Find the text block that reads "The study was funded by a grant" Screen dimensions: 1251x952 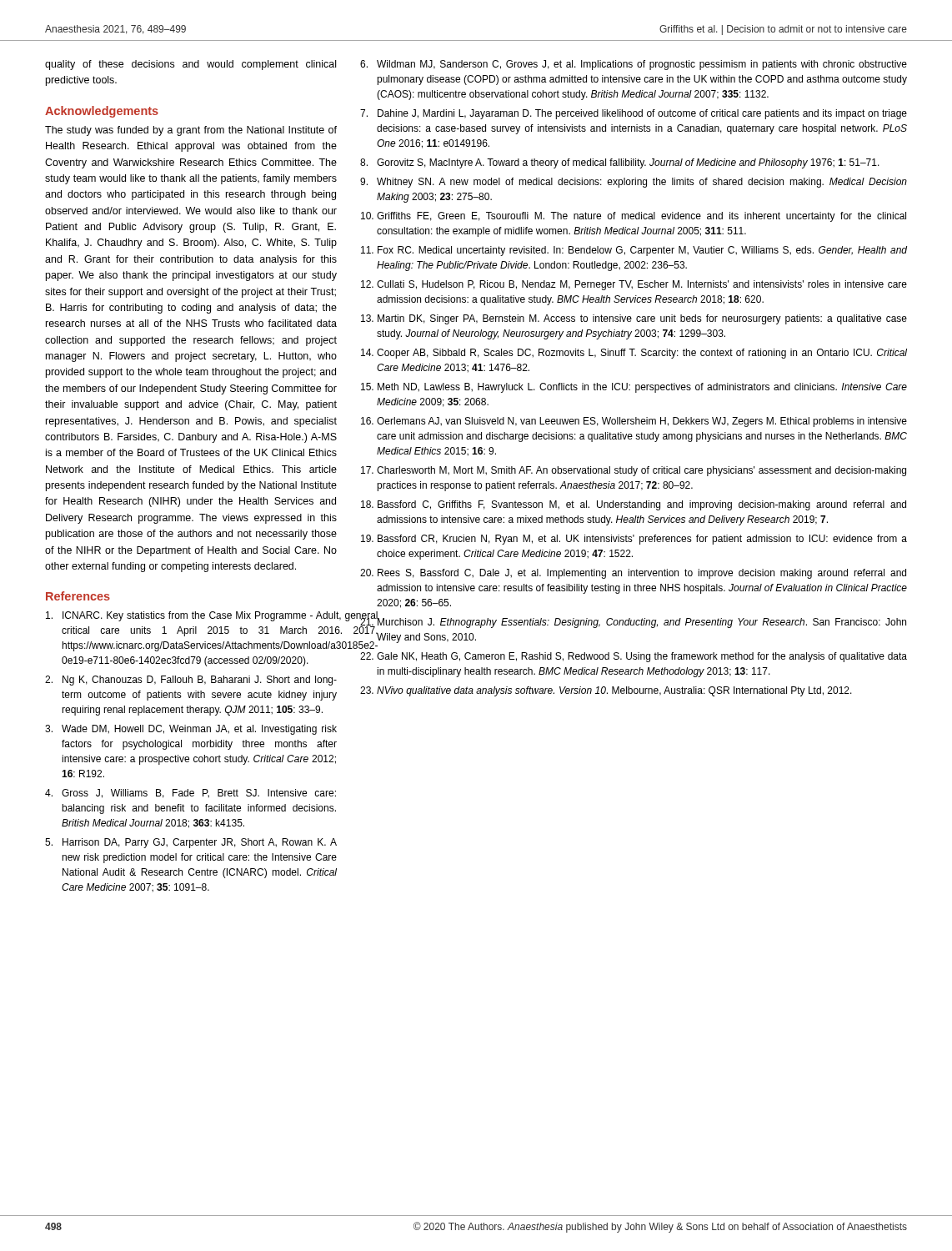191,348
